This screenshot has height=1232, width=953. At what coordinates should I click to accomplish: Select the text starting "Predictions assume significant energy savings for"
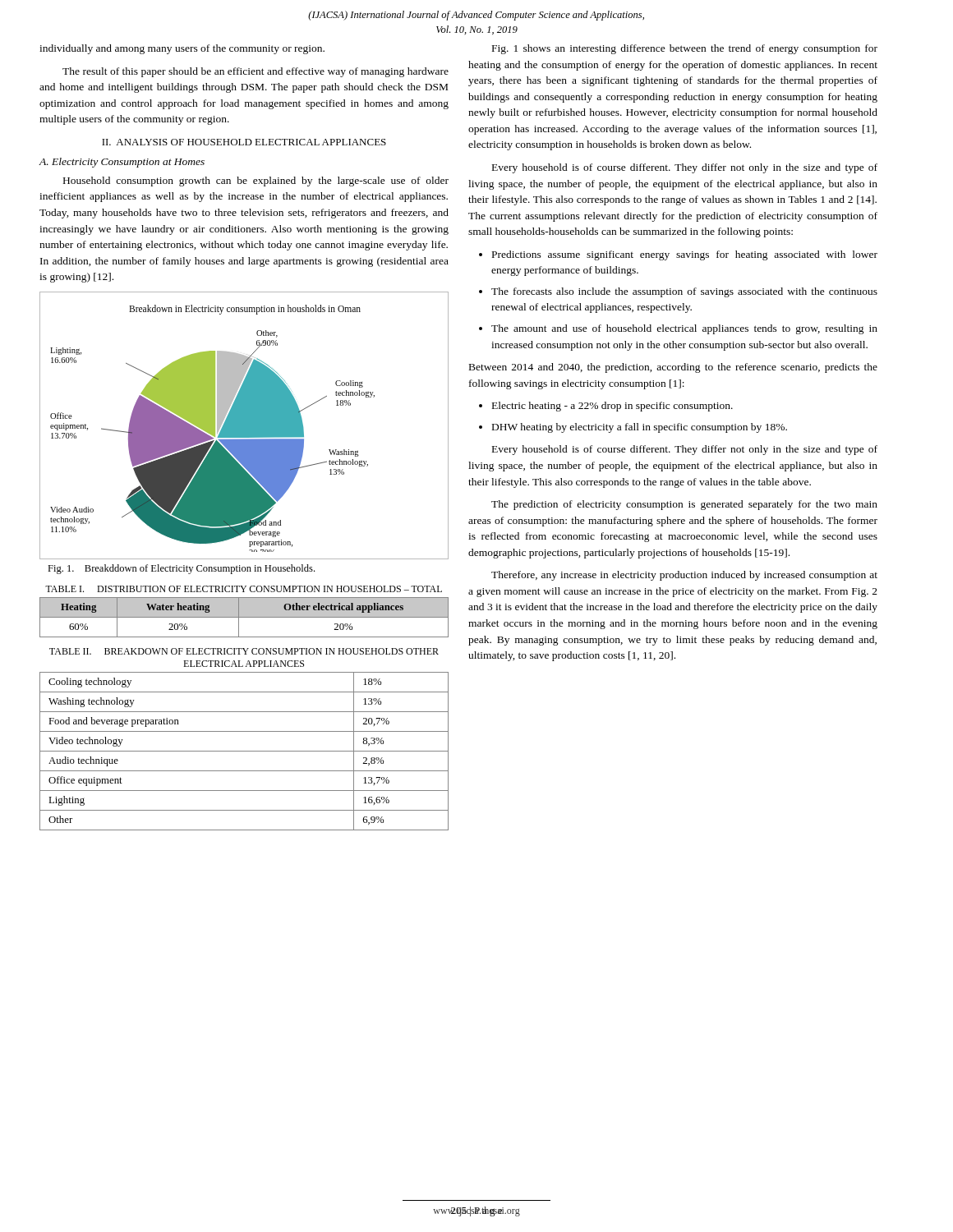(684, 262)
